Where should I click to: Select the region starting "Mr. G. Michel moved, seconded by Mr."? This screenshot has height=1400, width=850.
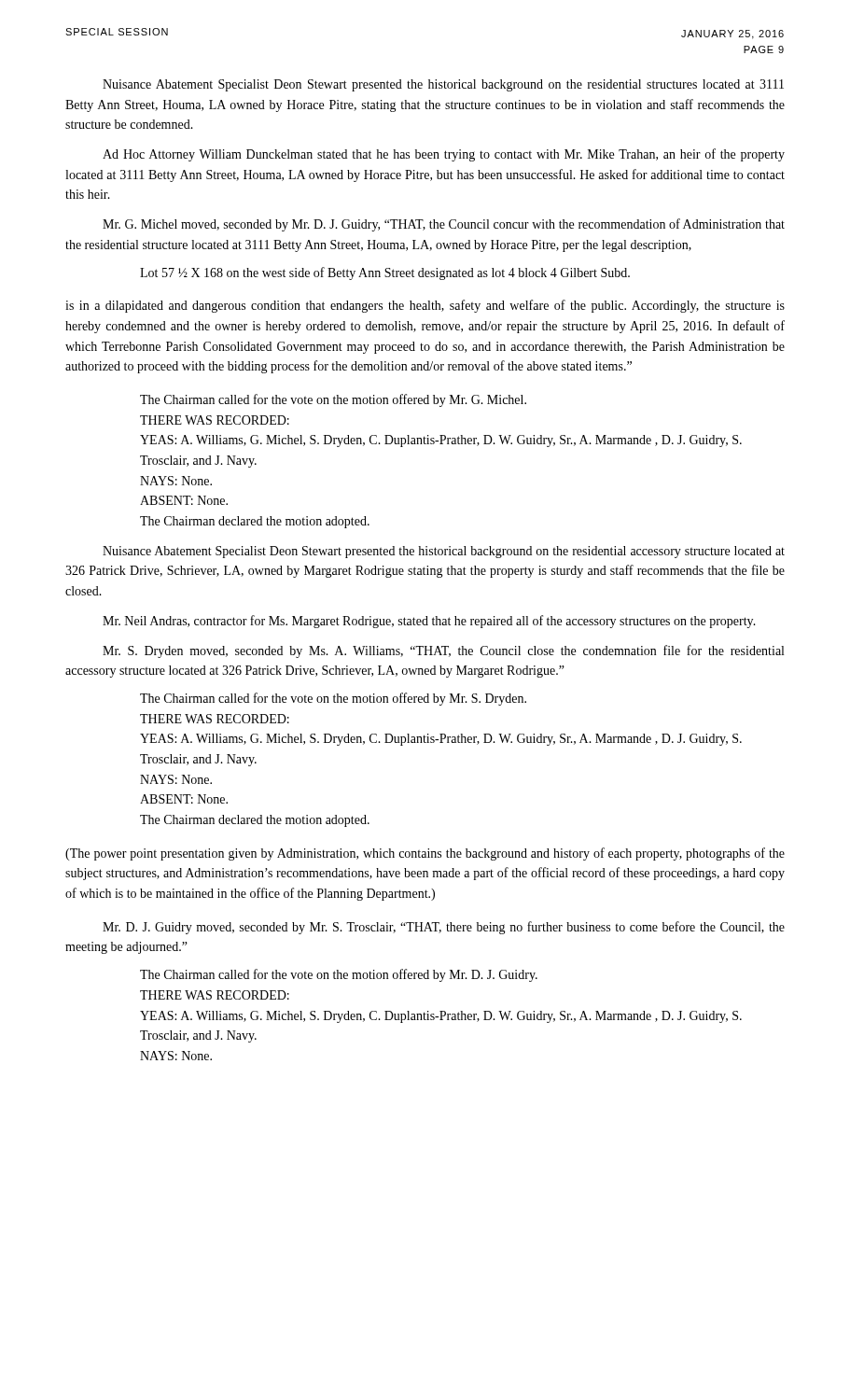pos(425,235)
